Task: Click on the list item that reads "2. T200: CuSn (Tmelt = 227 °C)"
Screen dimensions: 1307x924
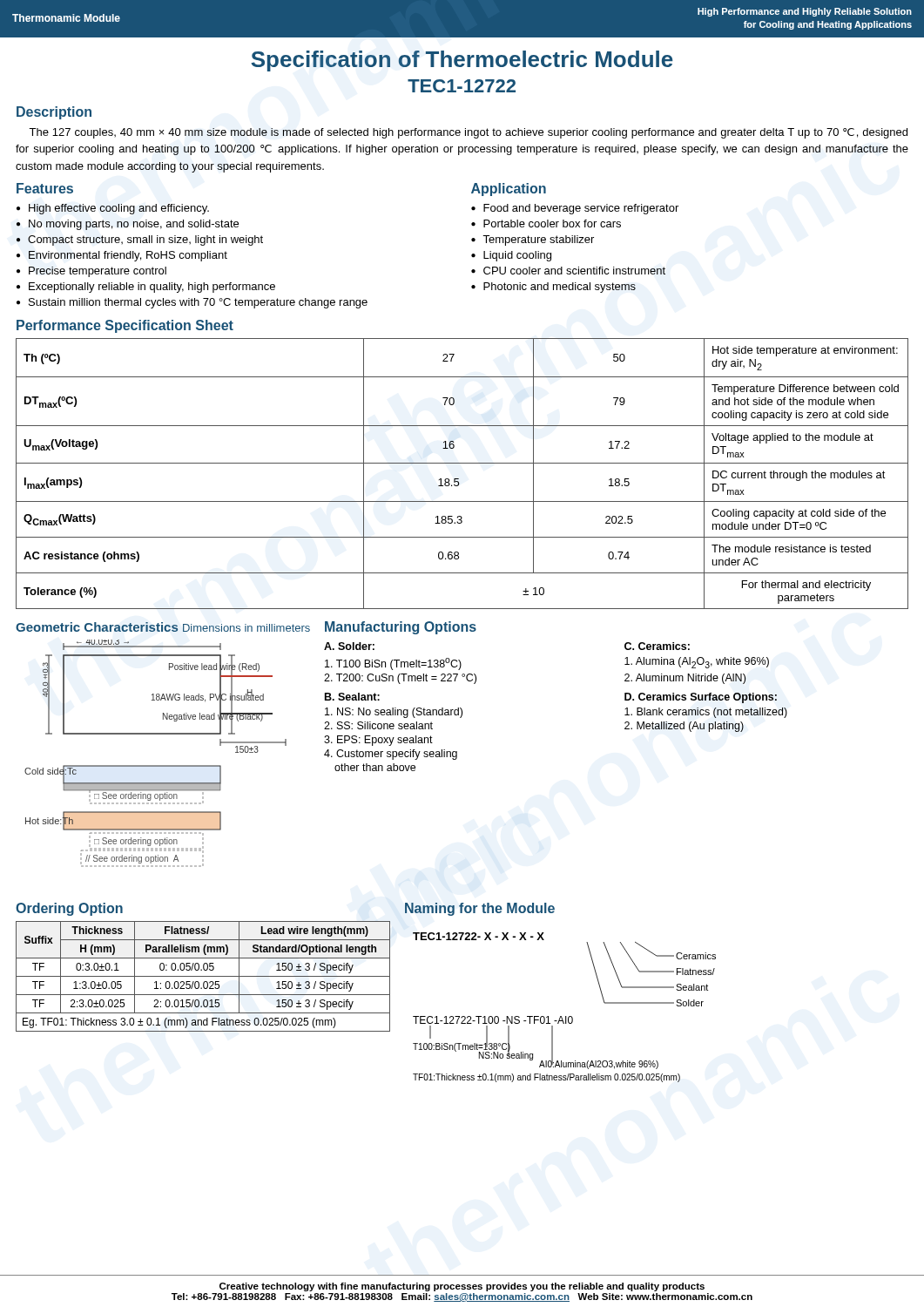Action: [401, 678]
